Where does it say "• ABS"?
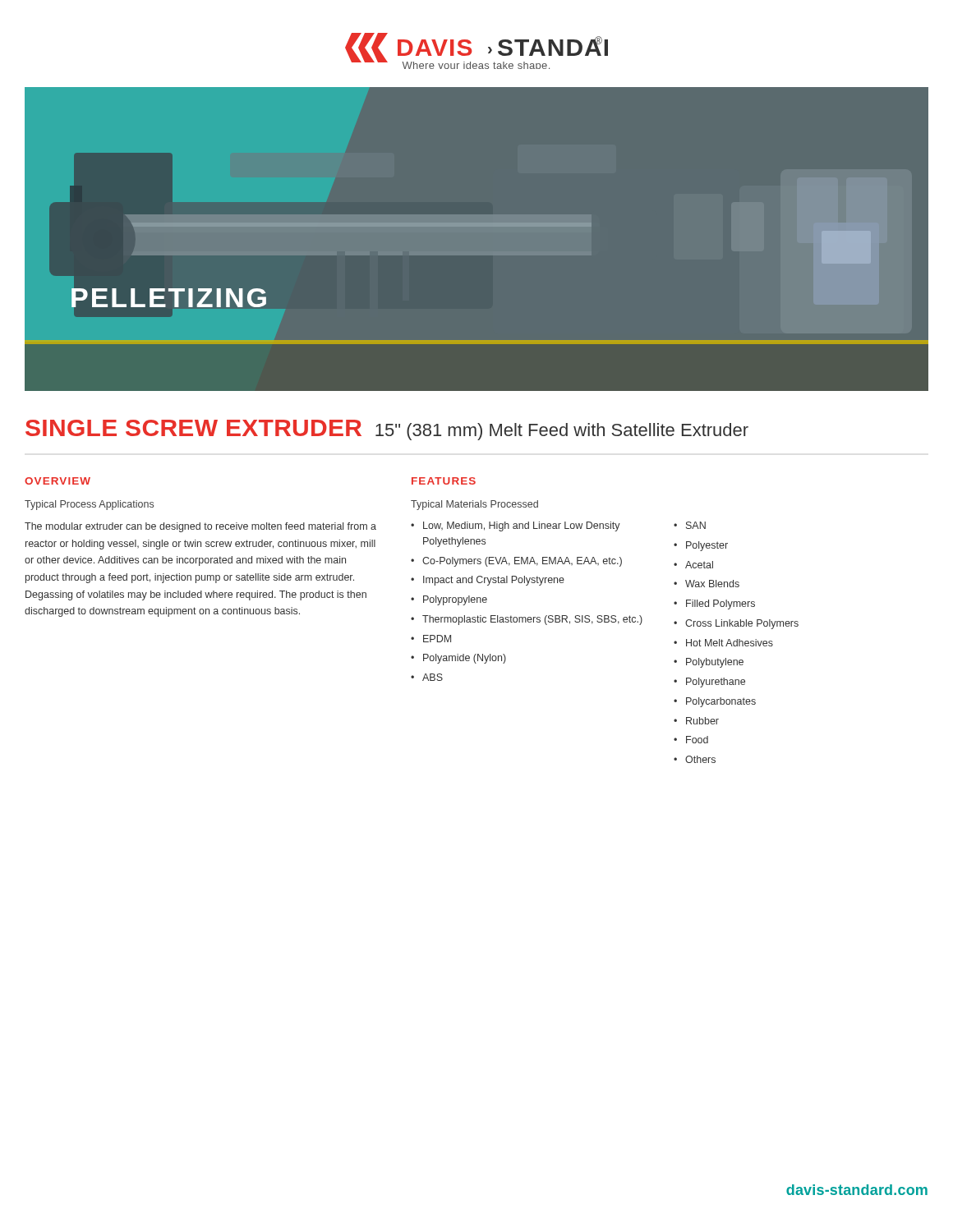This screenshot has width=953, height=1232. click(x=427, y=678)
